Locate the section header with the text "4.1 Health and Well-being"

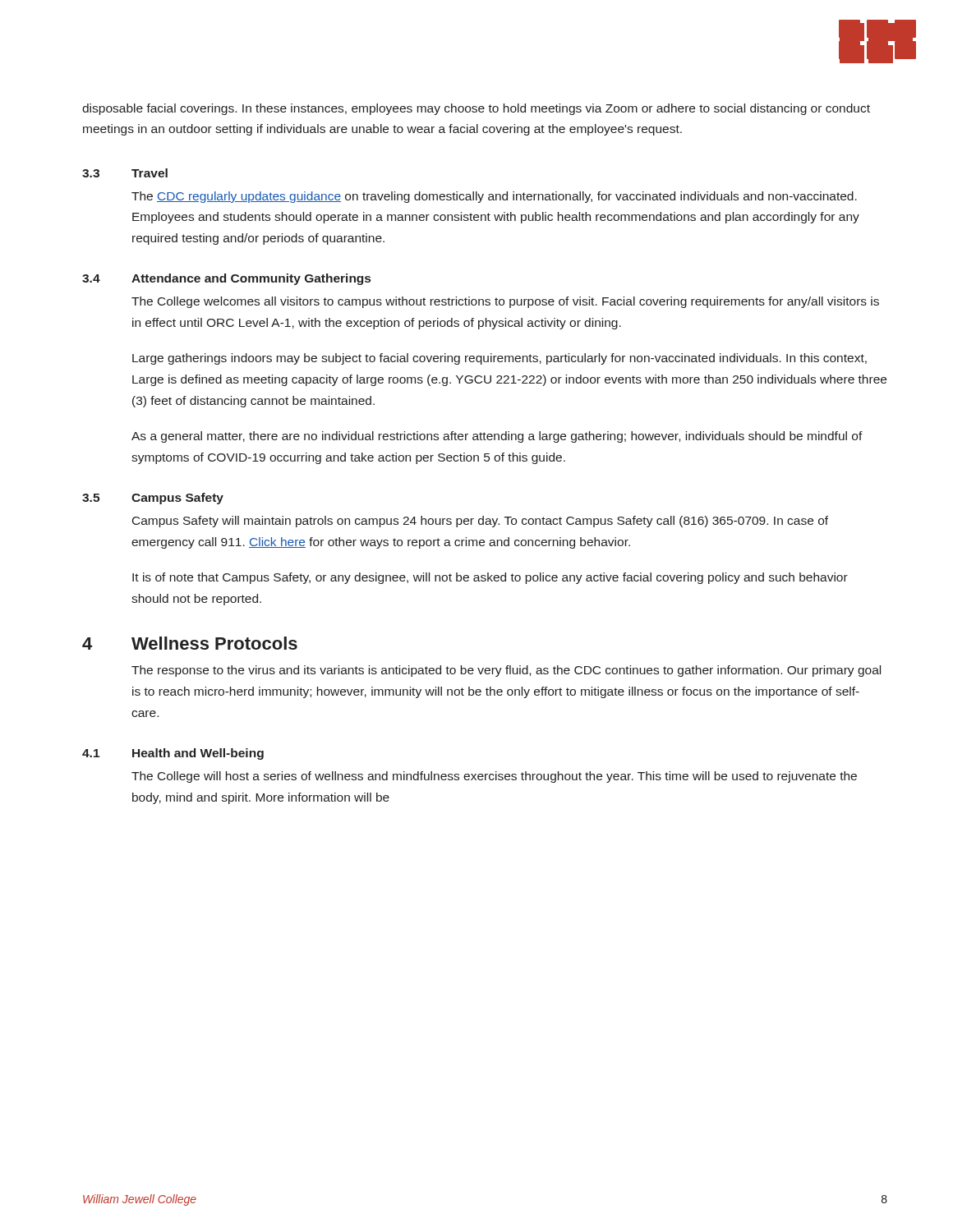tap(173, 753)
